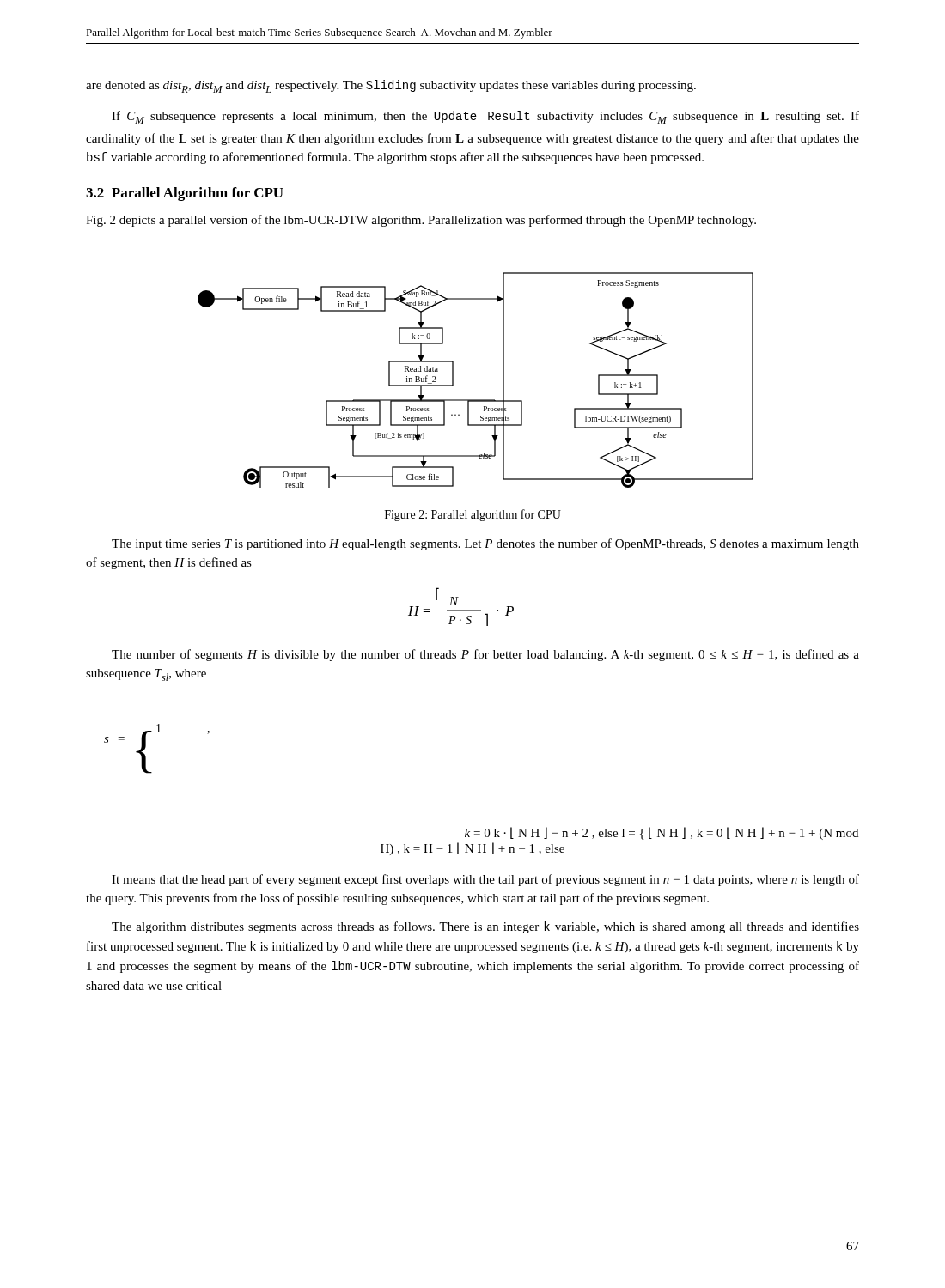Point to the block beginning "It means that the head part"
Image resolution: width=945 pixels, height=1288 pixels.
click(472, 933)
